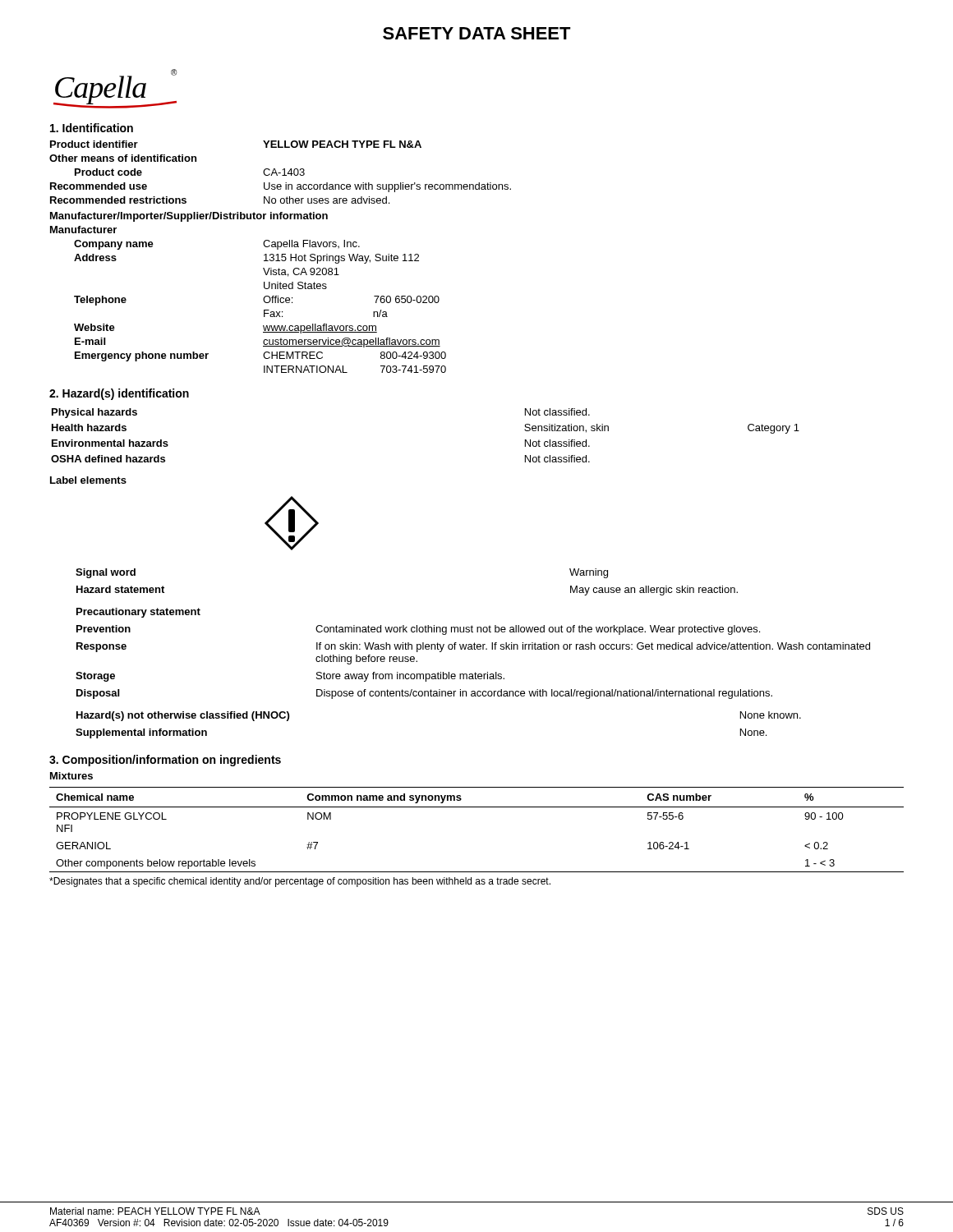Navigate to the text starting "3. Composition/information on"
953x1232 pixels.
165,760
